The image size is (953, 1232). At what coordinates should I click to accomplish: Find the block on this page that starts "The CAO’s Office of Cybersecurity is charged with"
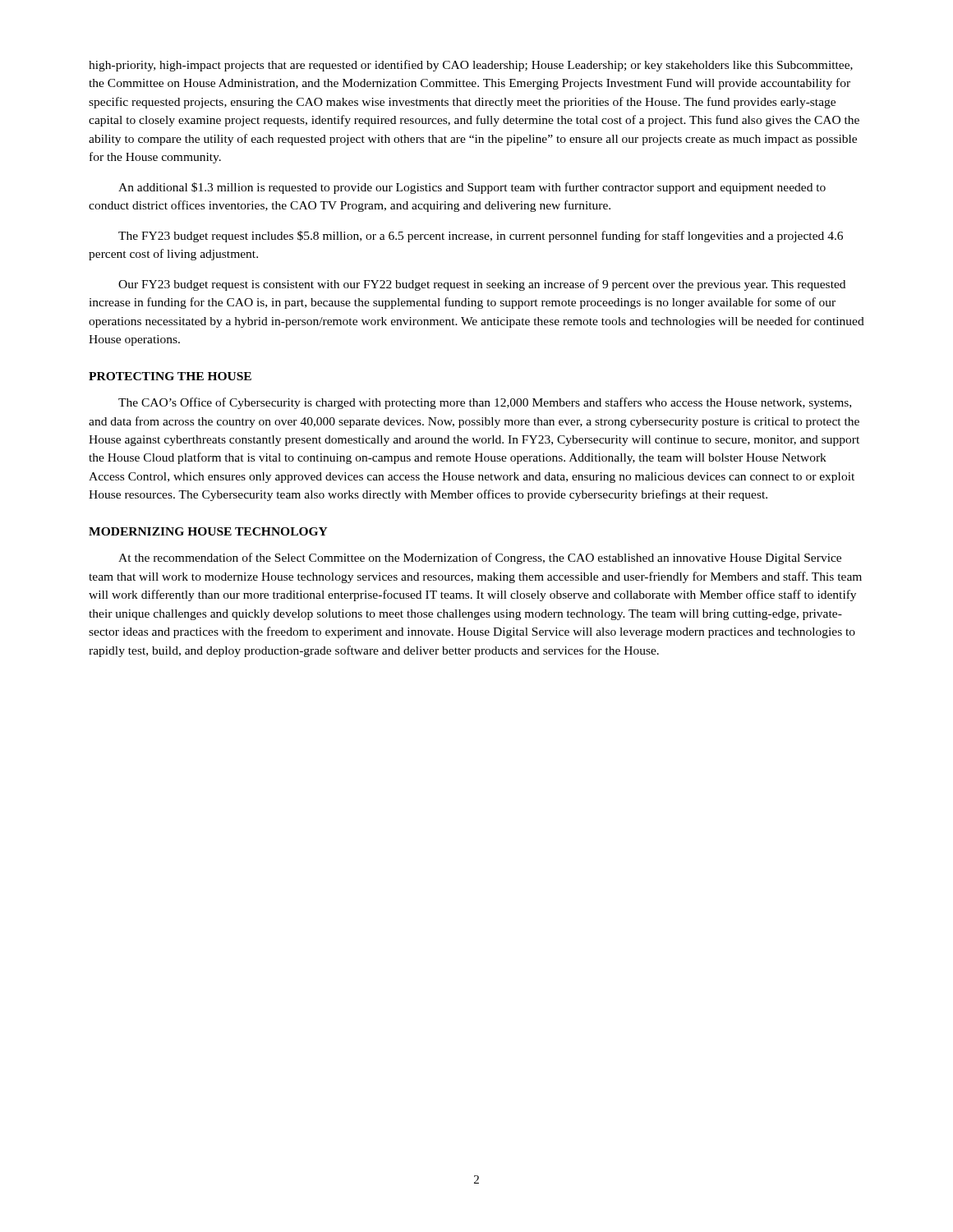click(x=474, y=448)
